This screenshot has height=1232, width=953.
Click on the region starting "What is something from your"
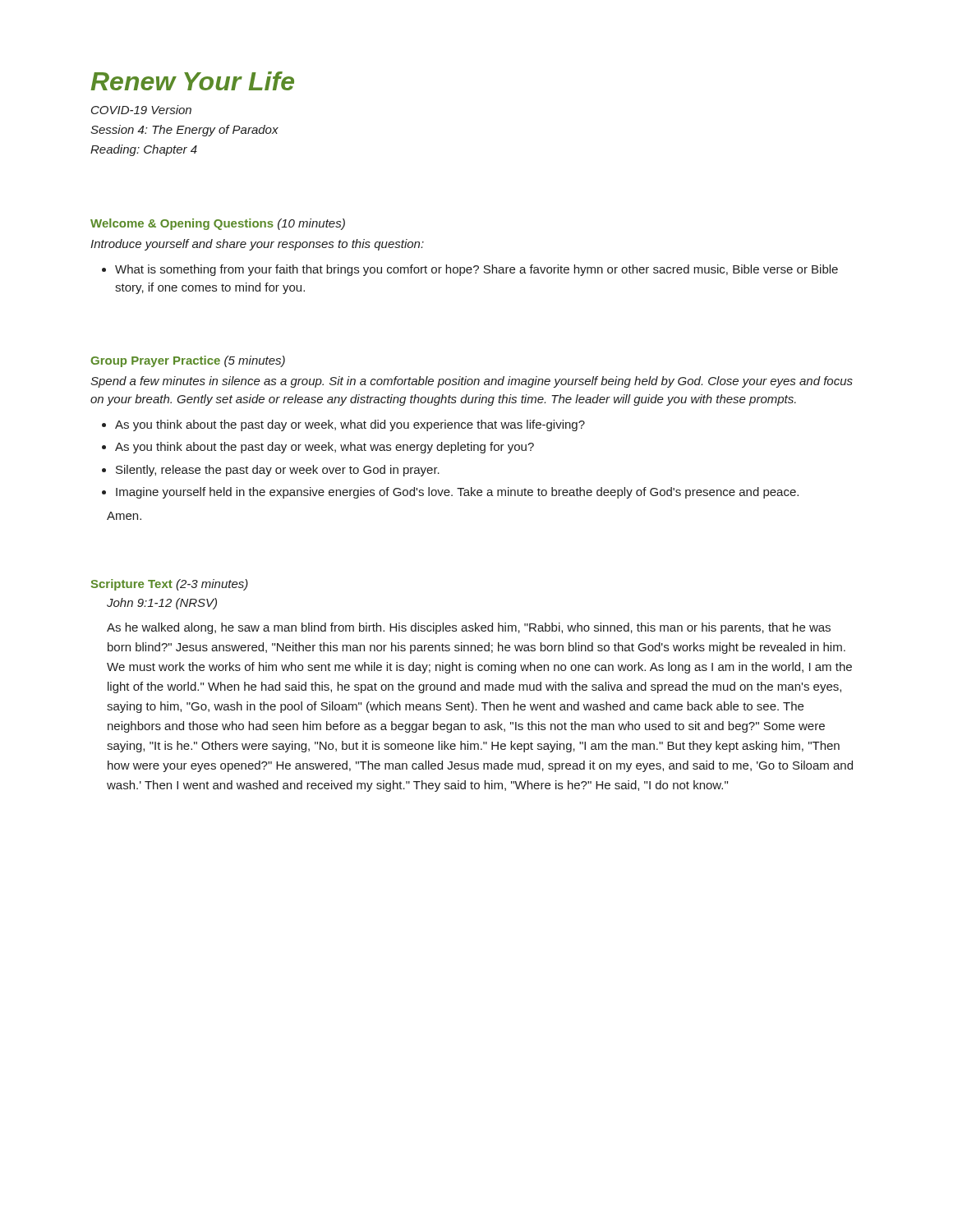[472, 279]
